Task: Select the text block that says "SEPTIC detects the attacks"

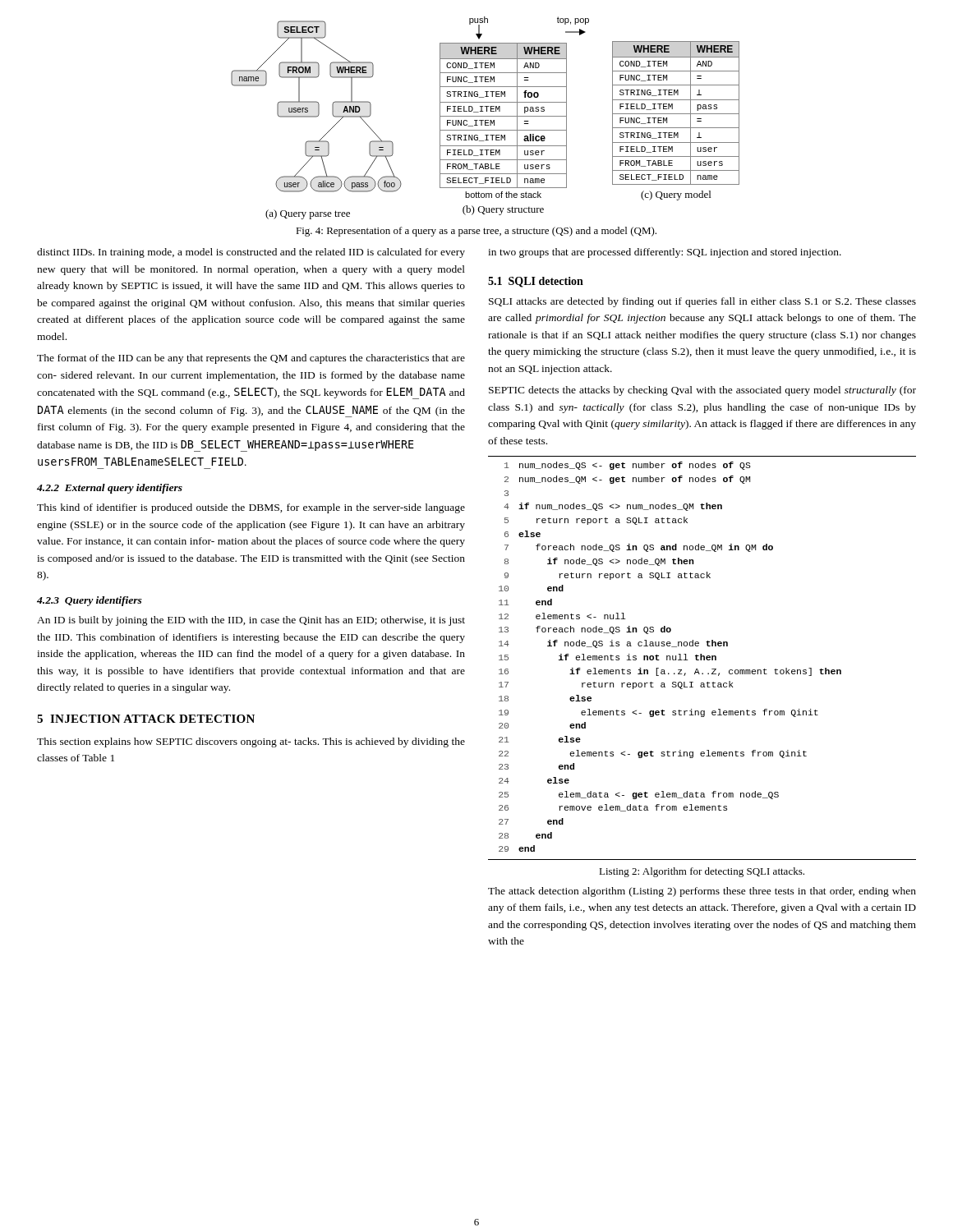Action: [702, 415]
